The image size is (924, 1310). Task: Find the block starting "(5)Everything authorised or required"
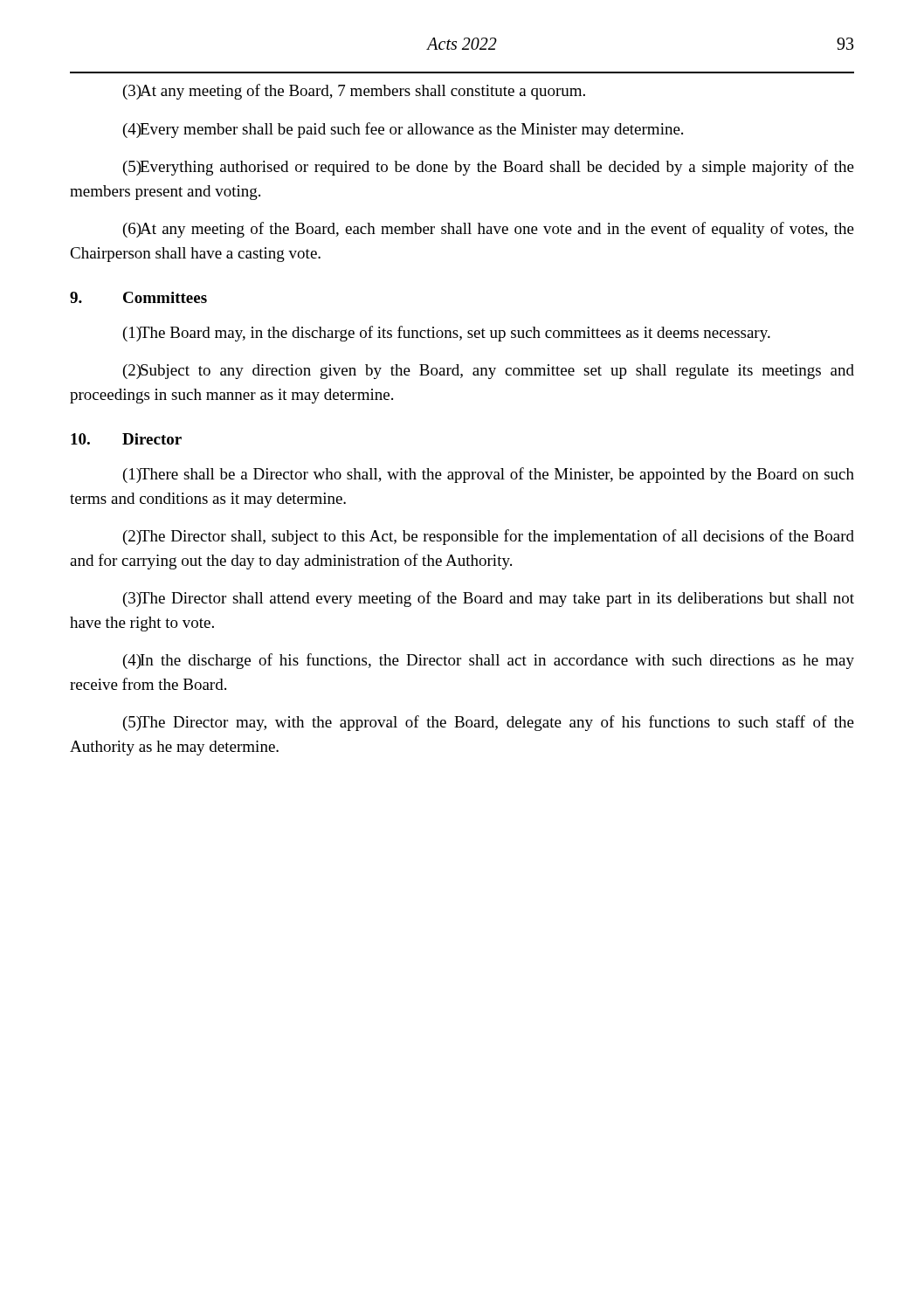[462, 177]
